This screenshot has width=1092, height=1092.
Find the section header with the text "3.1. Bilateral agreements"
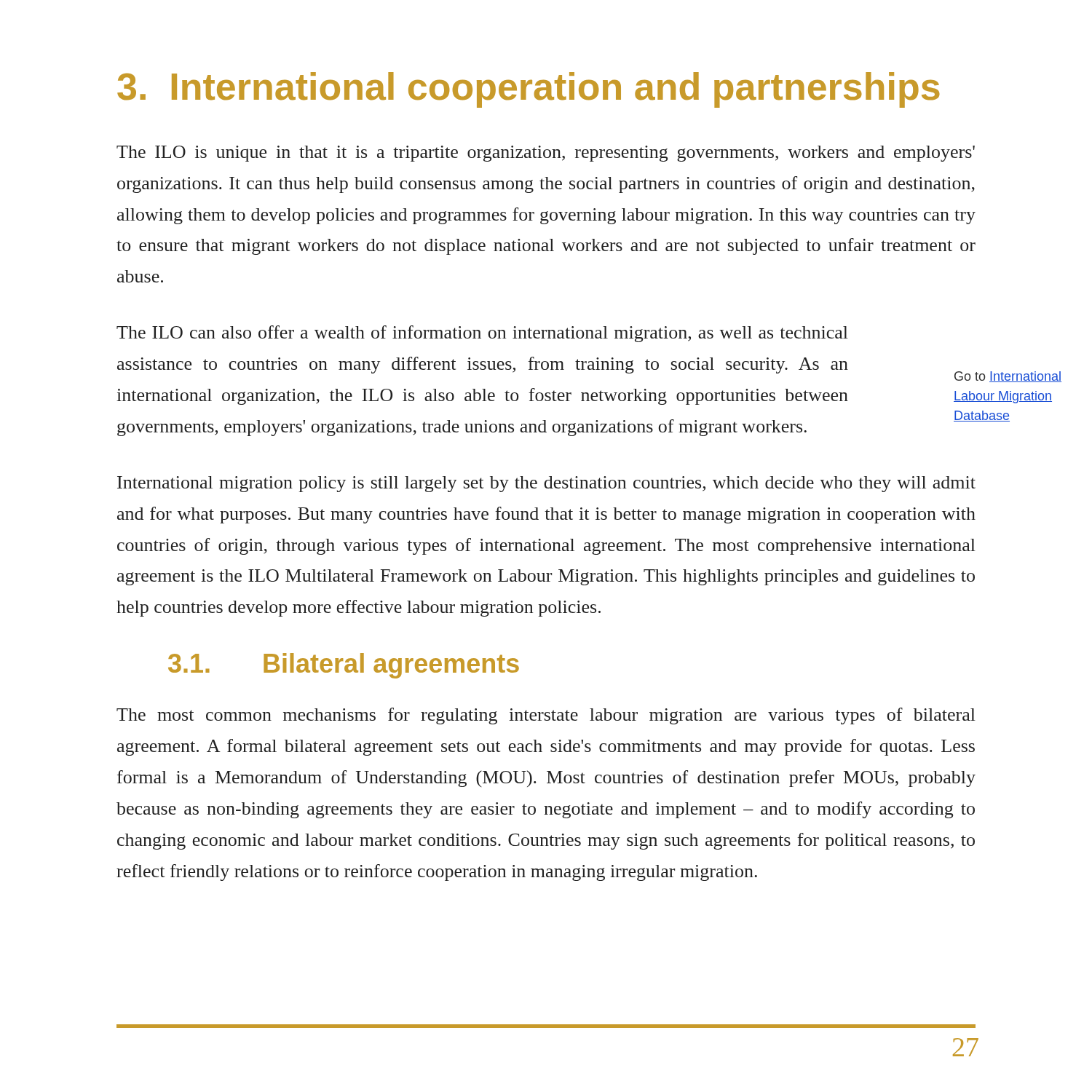click(344, 666)
